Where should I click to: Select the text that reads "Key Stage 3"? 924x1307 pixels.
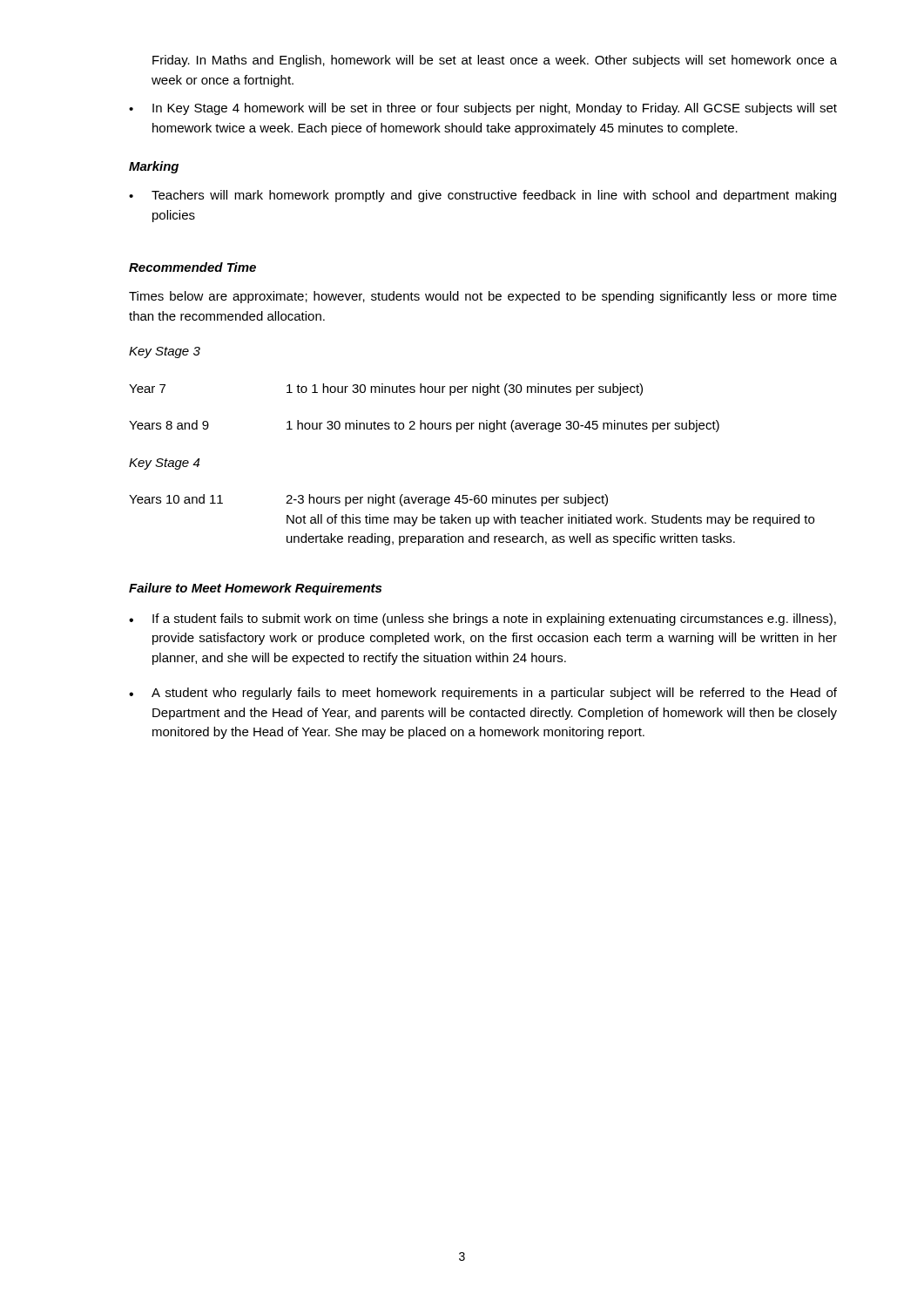pos(164,351)
